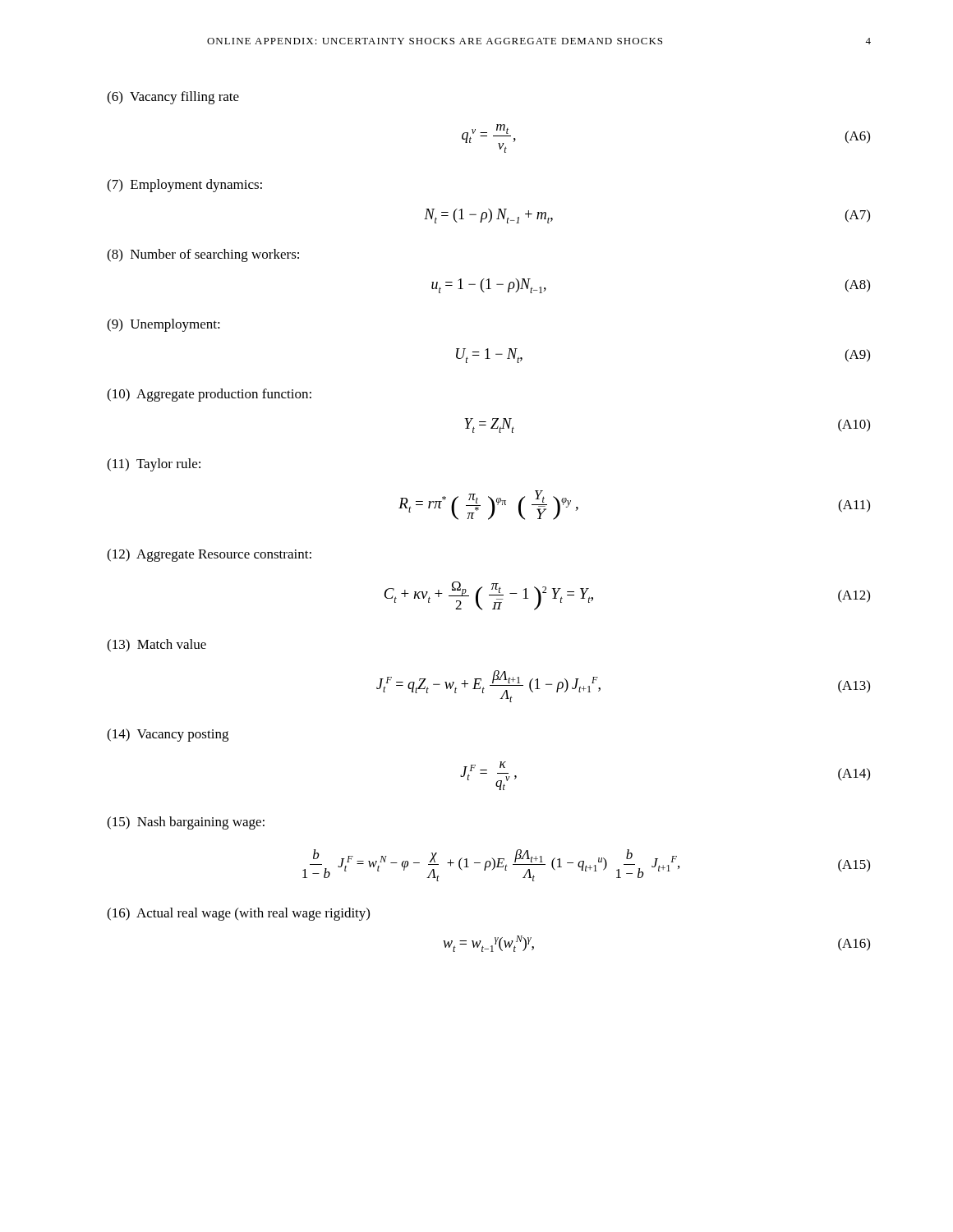Point to "JtF = κ qtv , (A14)"
Image resolution: width=953 pixels, height=1232 pixels.
489,773
